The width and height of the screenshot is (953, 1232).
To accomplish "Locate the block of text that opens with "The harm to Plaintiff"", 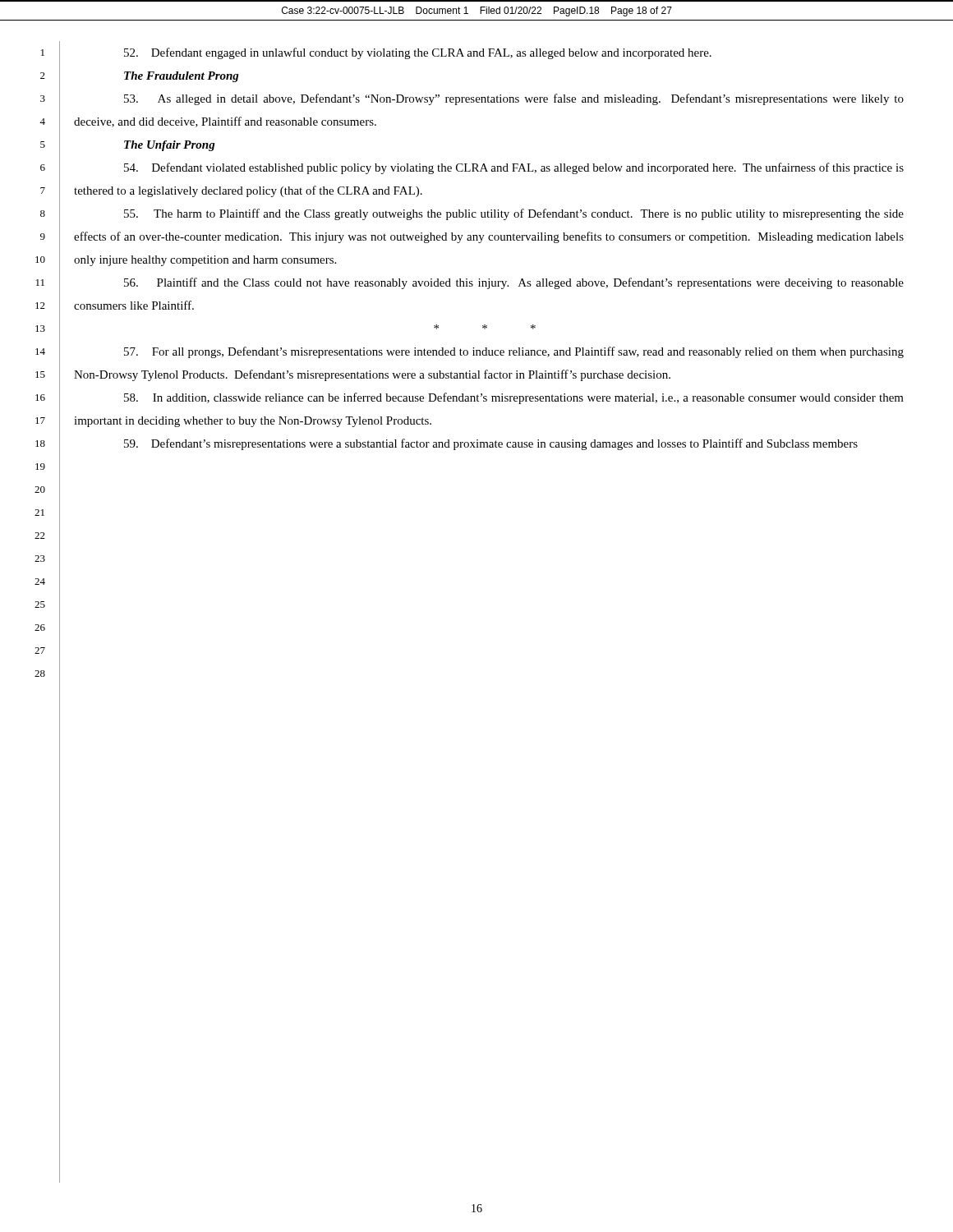I will click(489, 237).
